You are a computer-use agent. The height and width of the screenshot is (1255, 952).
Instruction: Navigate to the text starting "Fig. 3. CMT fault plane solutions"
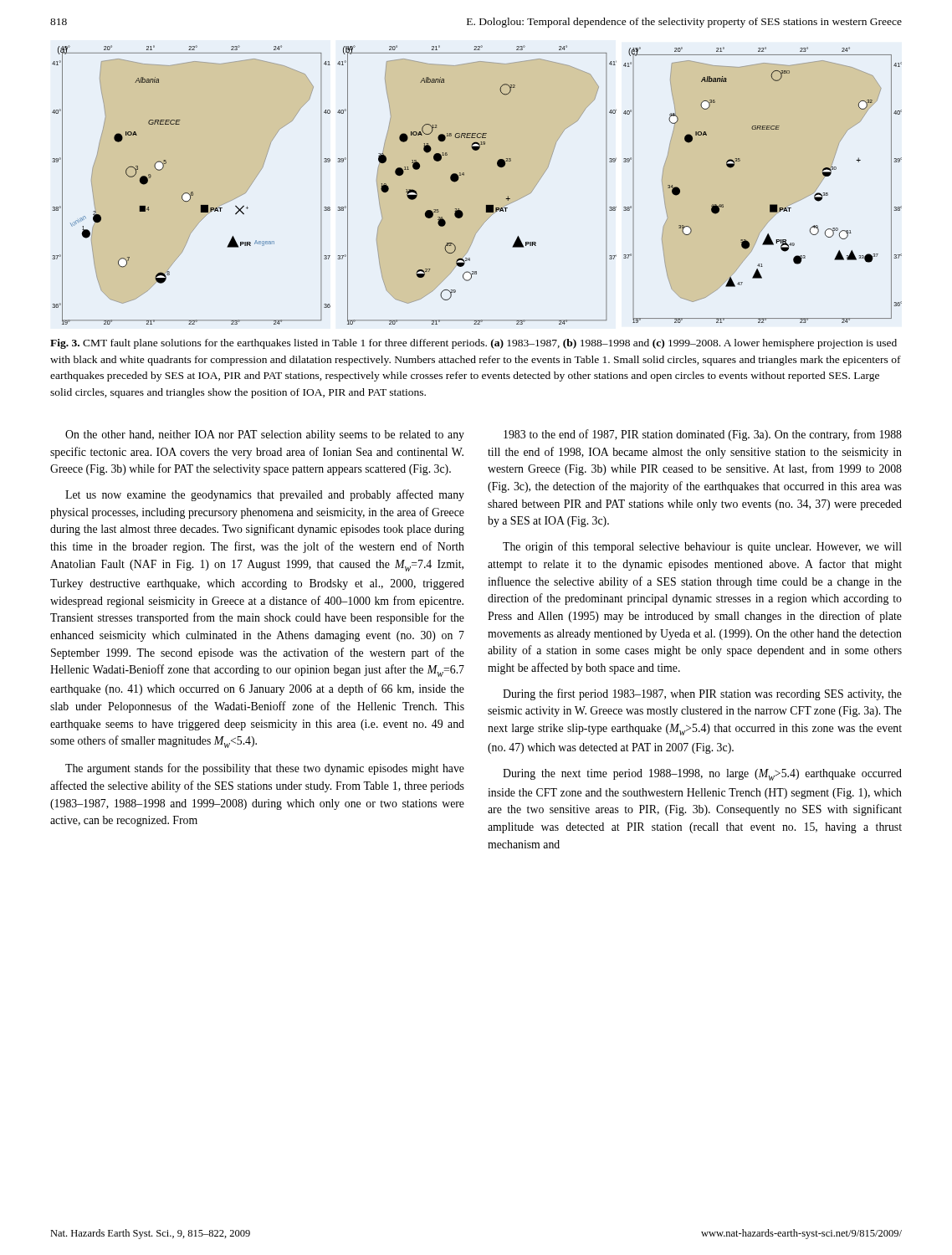(x=475, y=367)
